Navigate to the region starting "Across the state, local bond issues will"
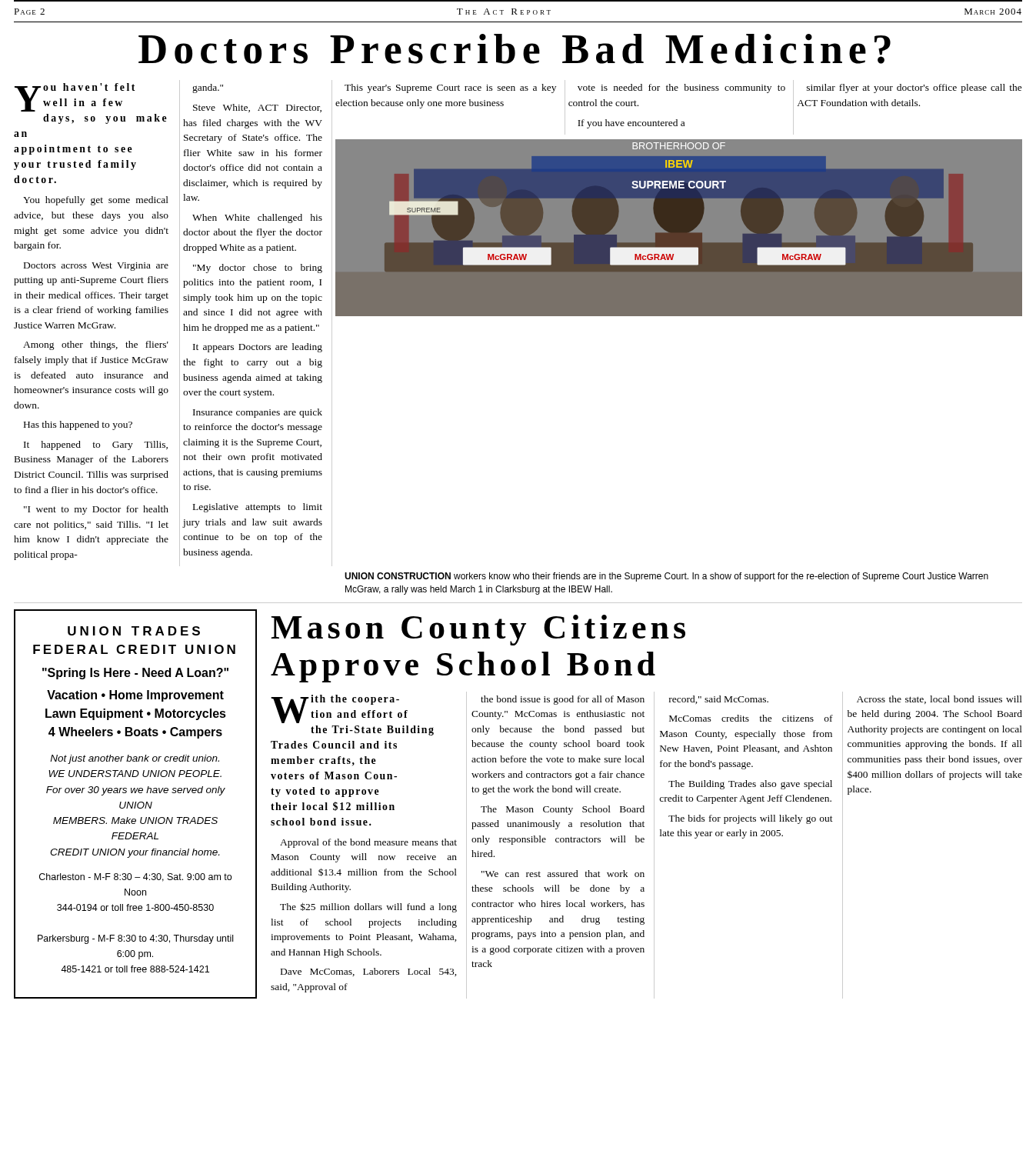Viewport: 1036px width, 1154px height. click(935, 744)
